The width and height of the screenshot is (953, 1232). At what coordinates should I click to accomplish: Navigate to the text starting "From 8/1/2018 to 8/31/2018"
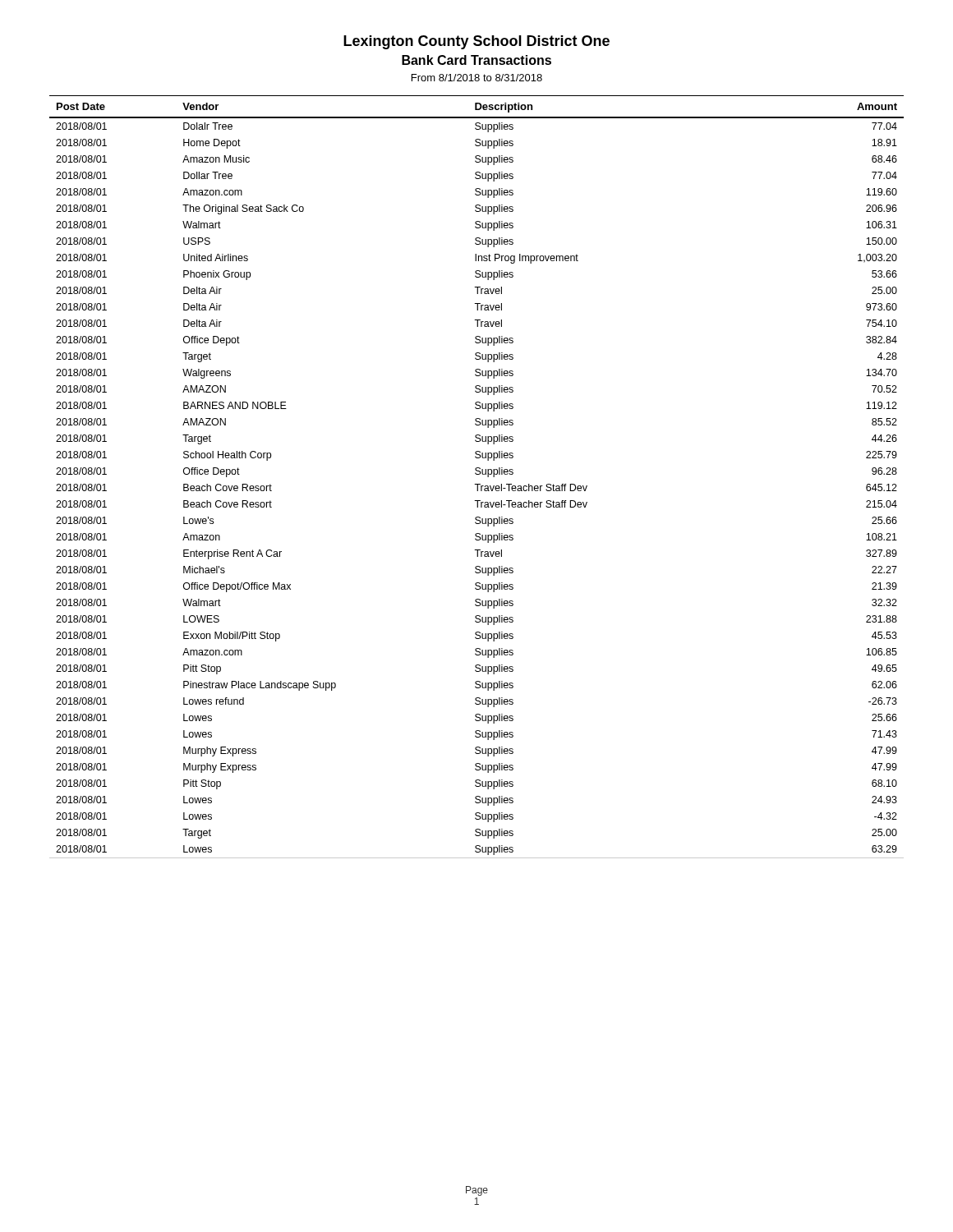476,78
